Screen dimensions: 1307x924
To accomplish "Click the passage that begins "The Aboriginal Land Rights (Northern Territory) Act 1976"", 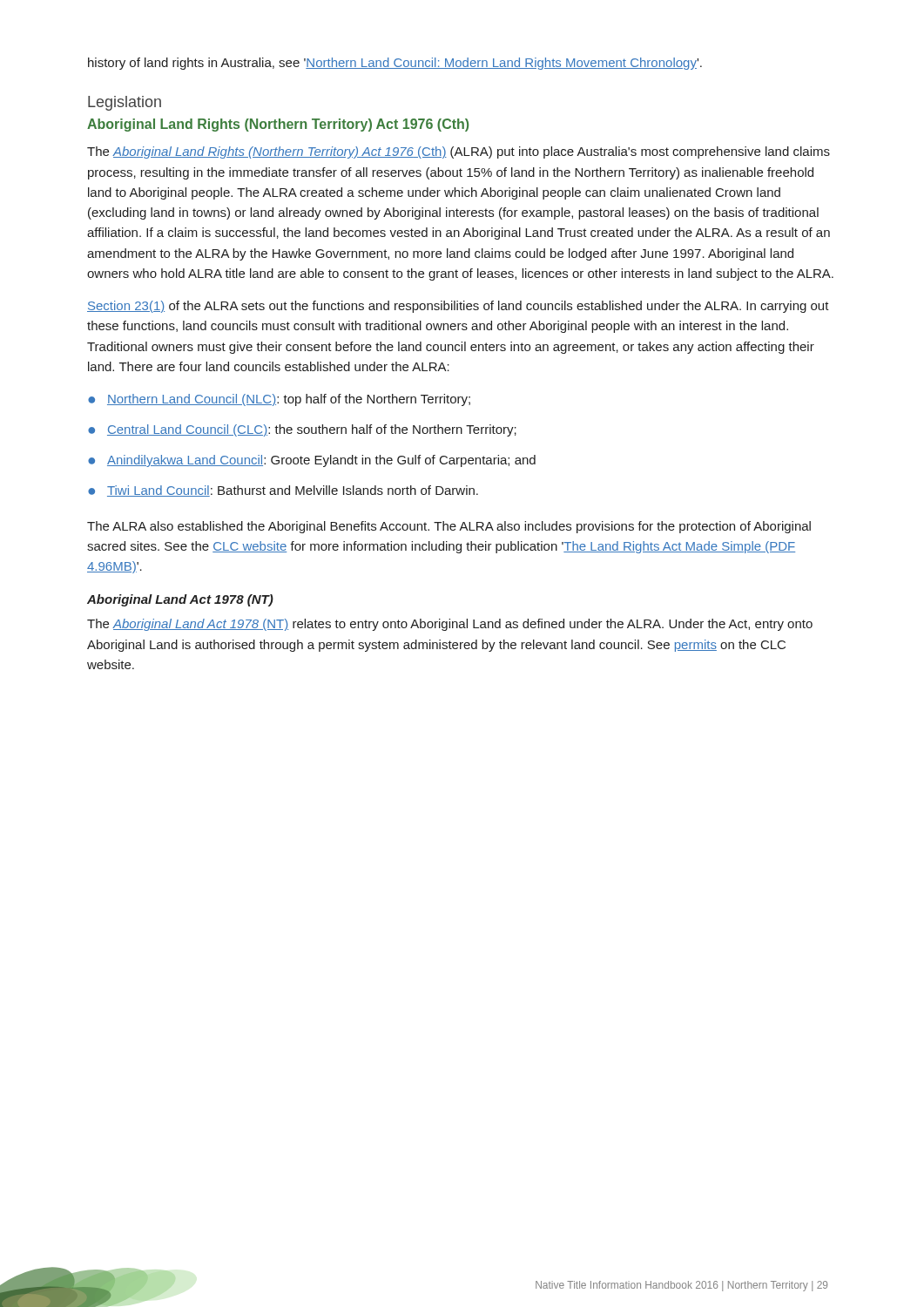I will [x=462, y=212].
